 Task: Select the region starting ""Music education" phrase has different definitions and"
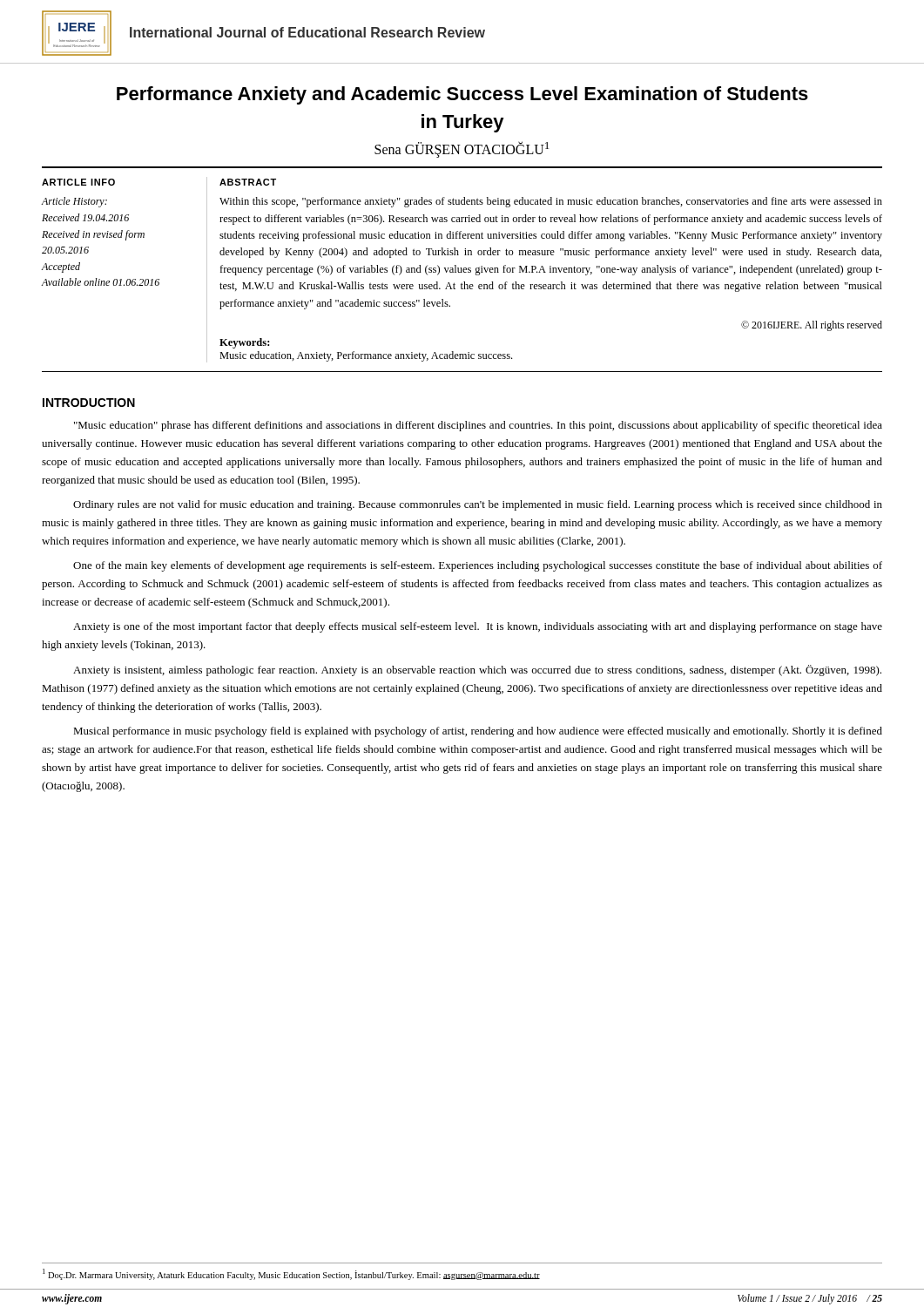coord(462,452)
